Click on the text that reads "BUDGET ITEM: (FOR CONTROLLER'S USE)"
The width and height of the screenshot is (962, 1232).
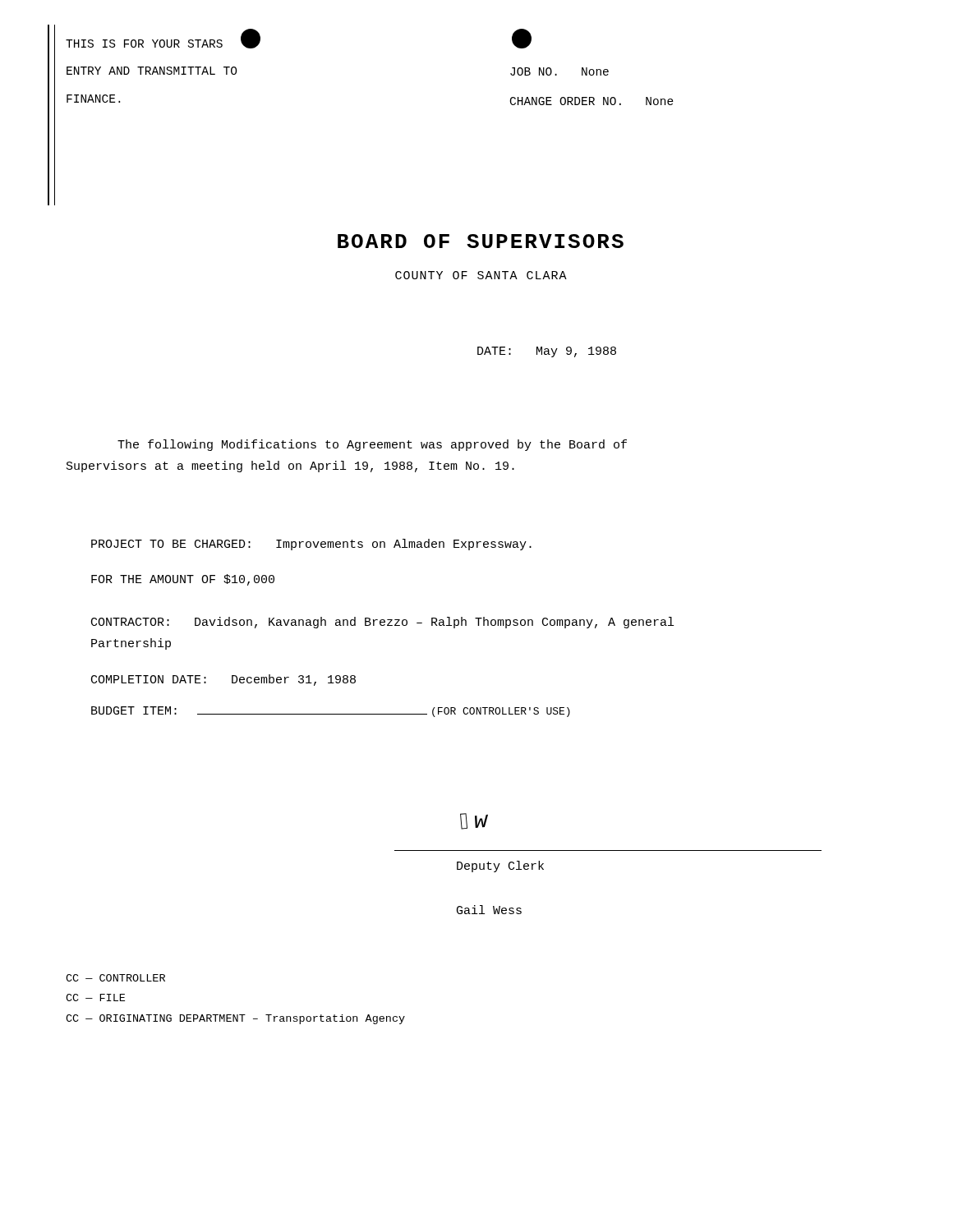[x=331, y=712]
